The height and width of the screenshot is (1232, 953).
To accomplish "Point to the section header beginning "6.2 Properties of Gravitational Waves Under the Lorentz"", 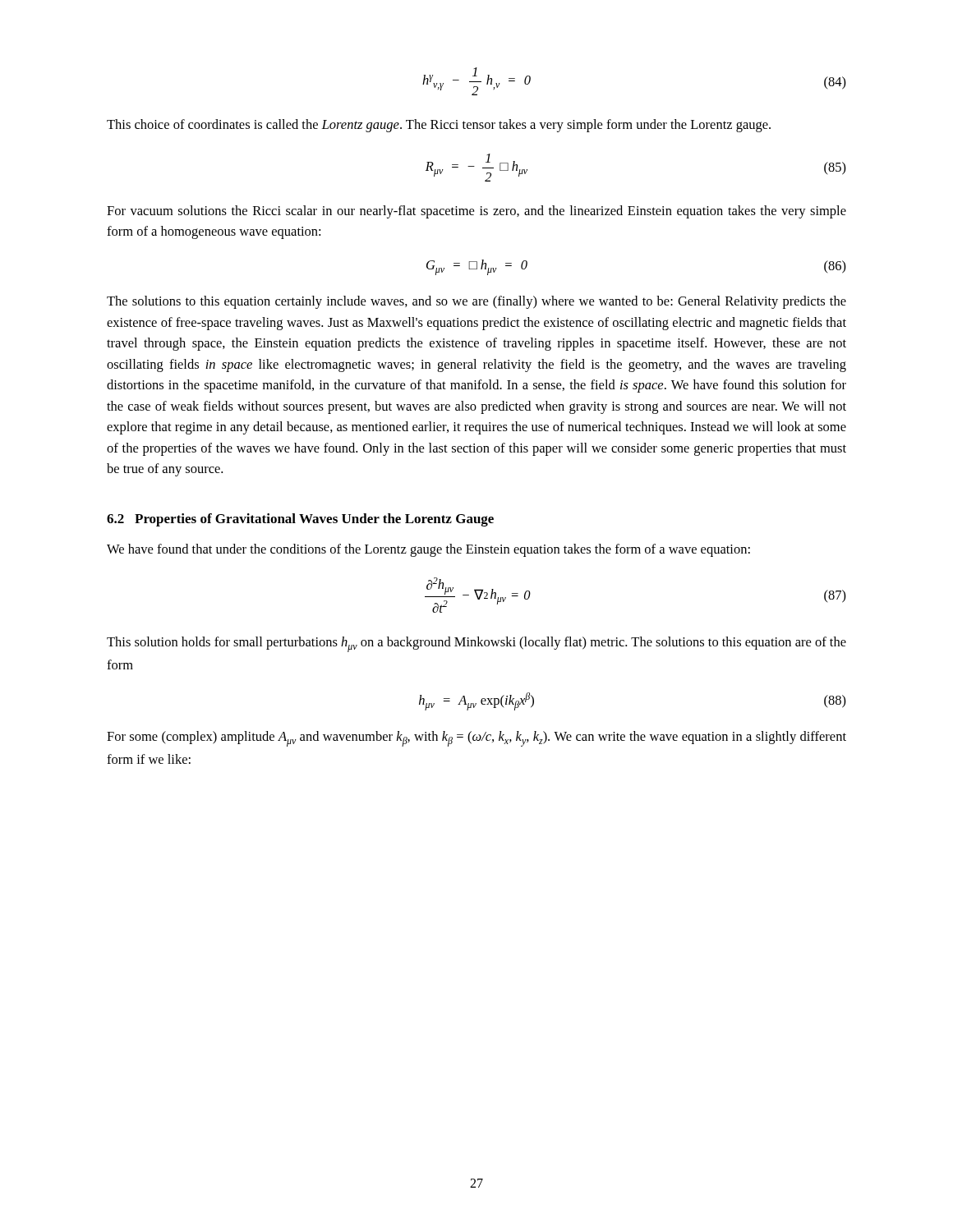I will (x=300, y=519).
